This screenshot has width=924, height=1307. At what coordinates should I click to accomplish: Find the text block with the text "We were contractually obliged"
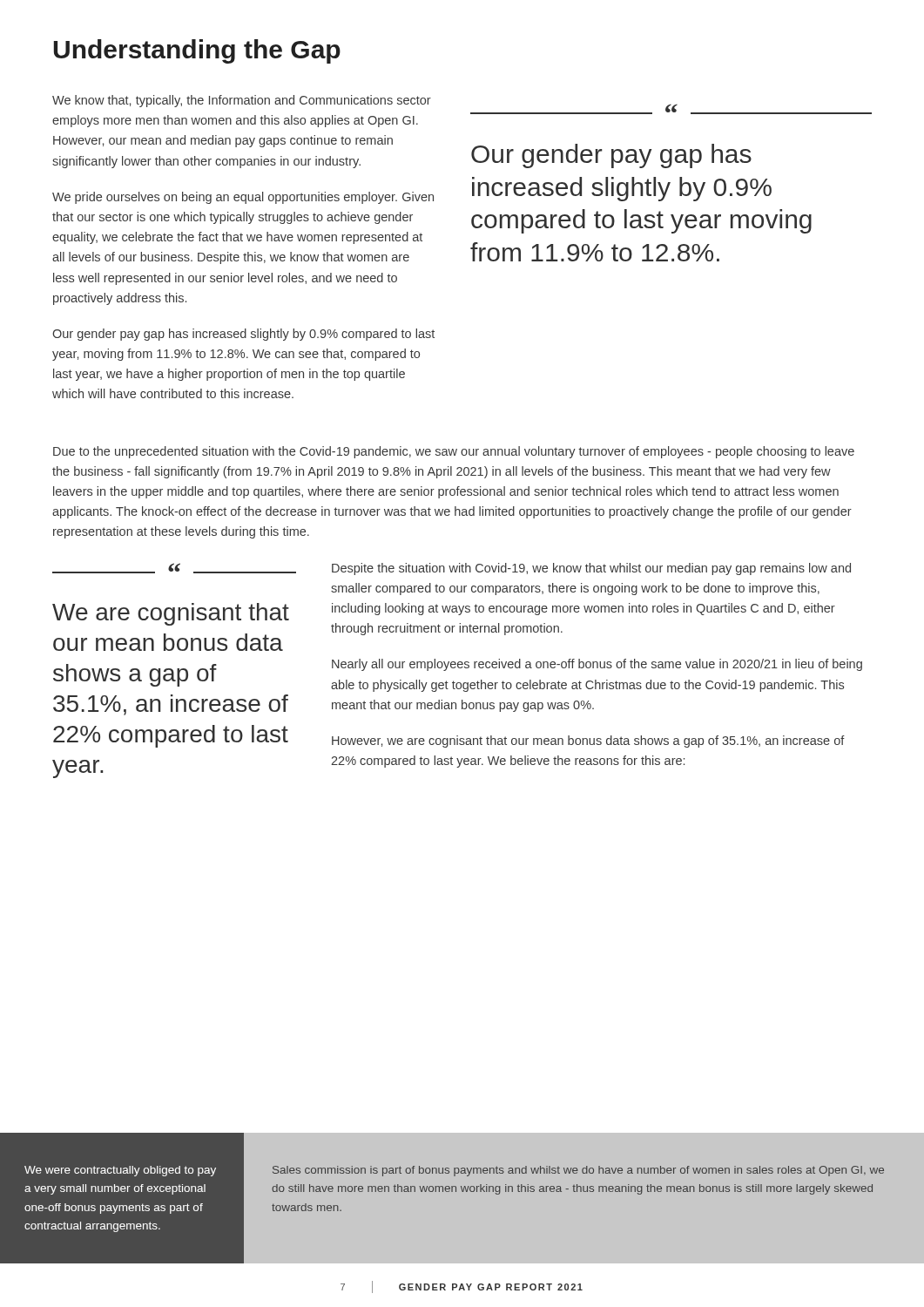[x=120, y=1198]
